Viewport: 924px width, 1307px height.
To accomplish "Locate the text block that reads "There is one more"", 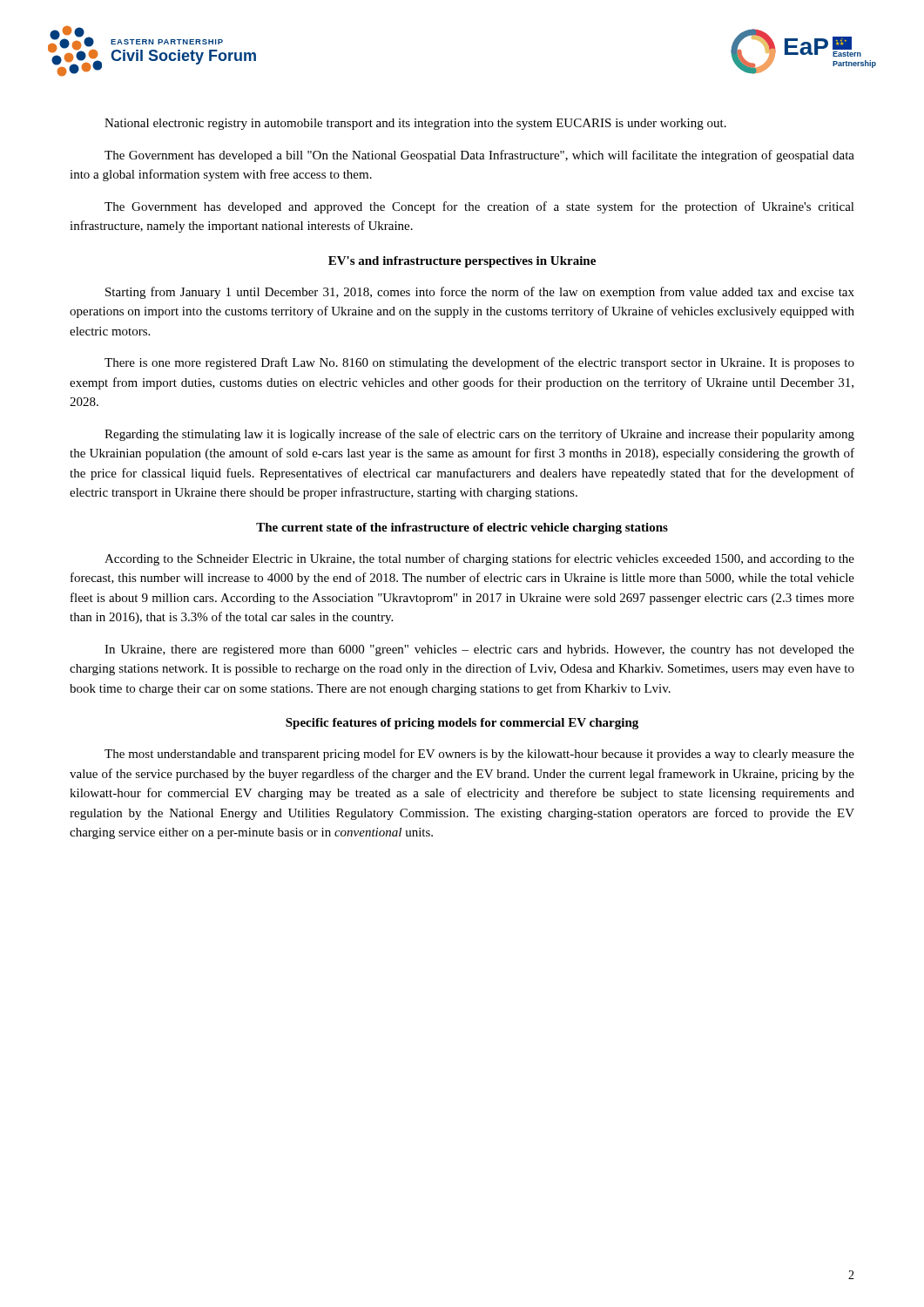I will coord(462,382).
